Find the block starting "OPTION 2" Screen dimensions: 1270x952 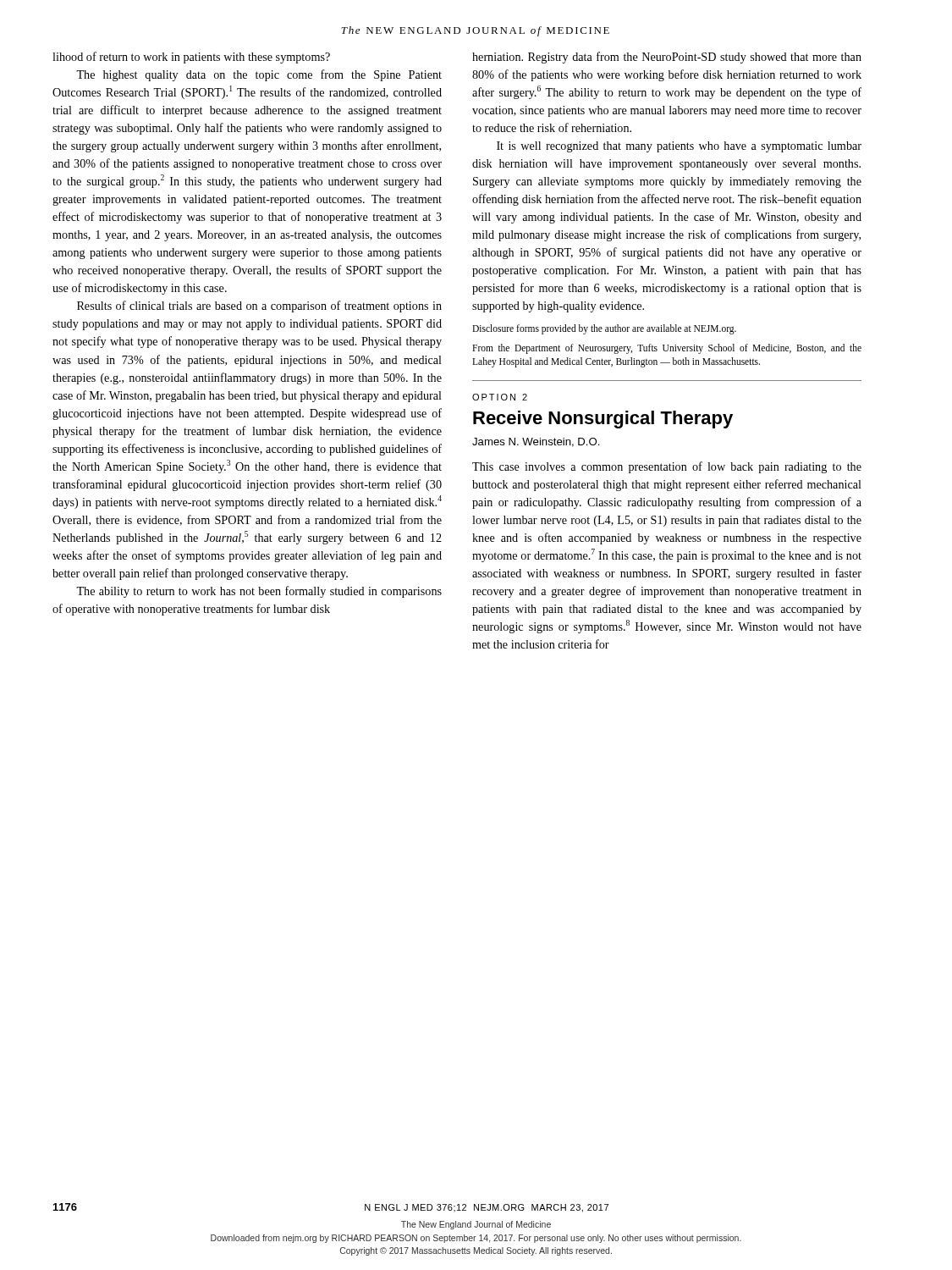(x=501, y=398)
